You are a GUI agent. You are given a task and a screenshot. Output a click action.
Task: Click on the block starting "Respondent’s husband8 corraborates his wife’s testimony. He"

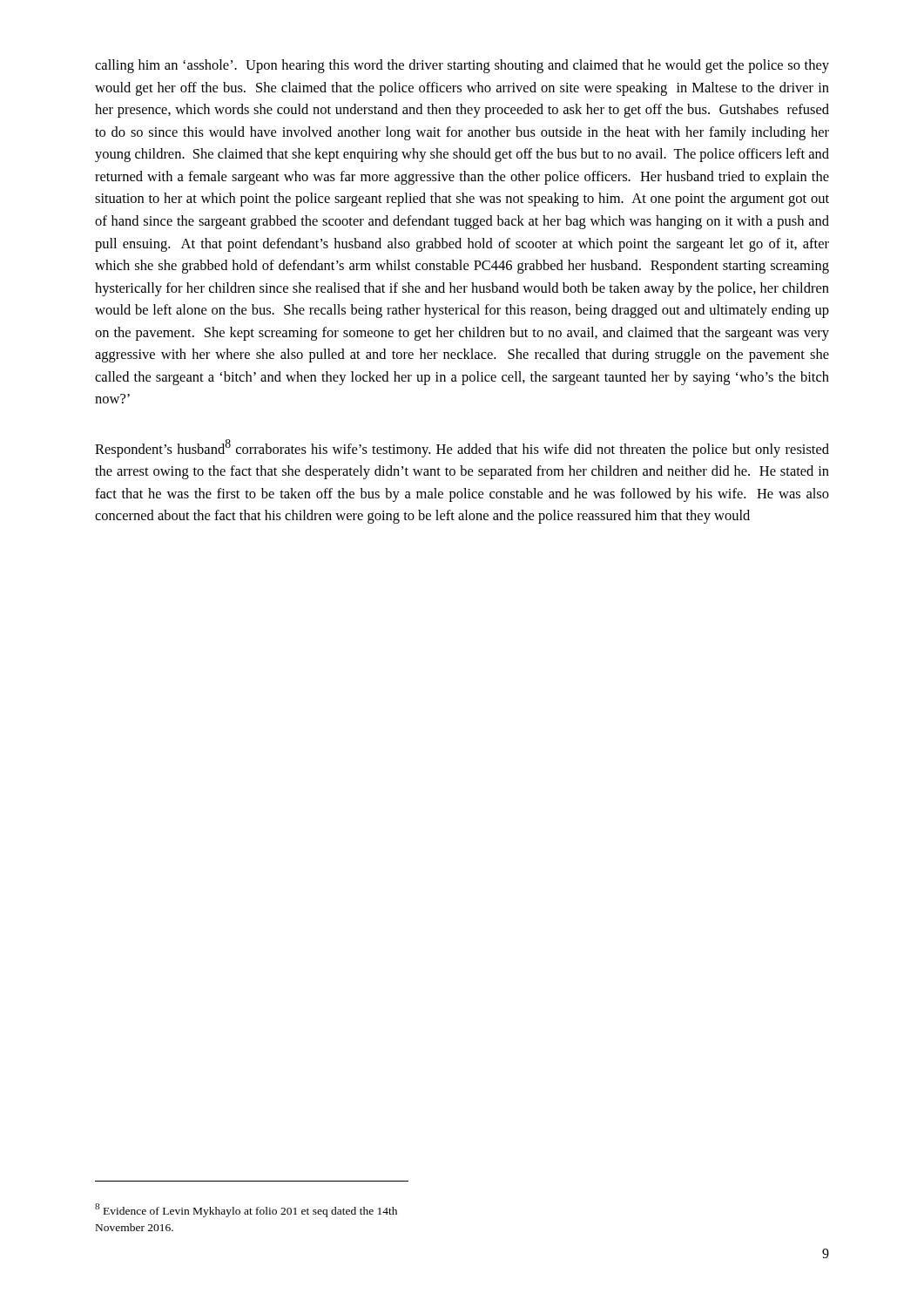click(462, 481)
